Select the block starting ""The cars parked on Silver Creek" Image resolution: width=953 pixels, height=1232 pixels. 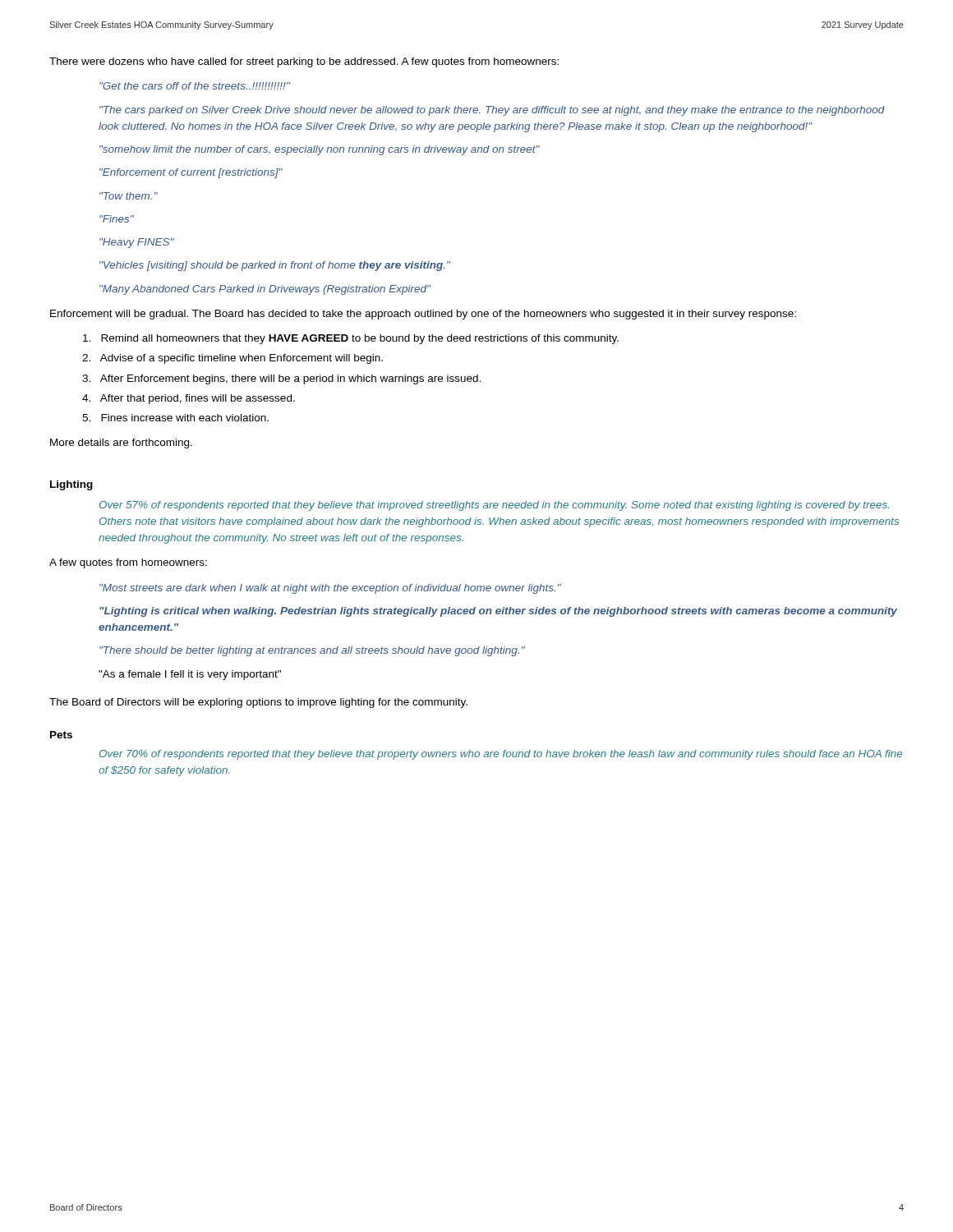[x=491, y=118]
